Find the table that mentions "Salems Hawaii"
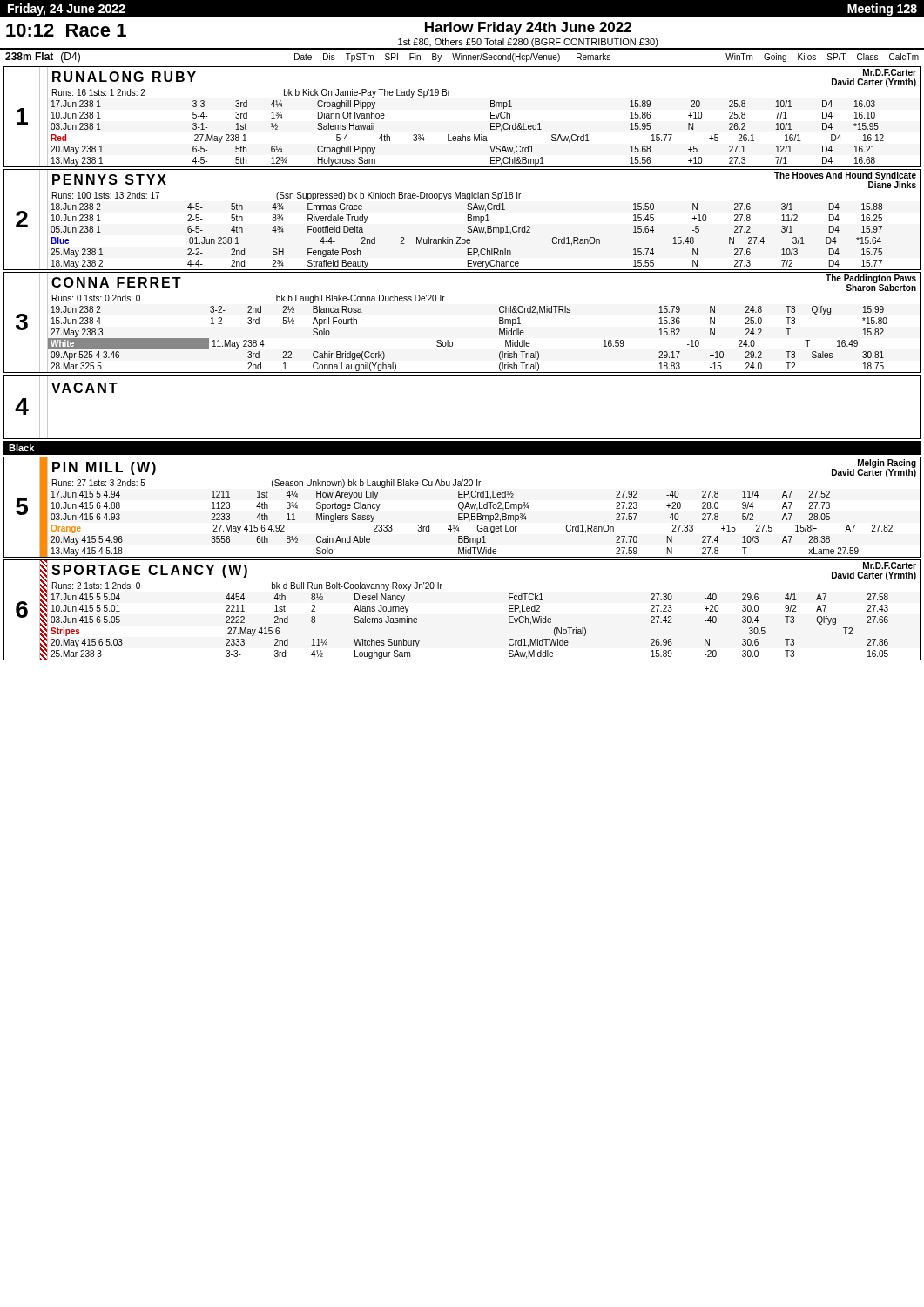The height and width of the screenshot is (1307, 924). 462,117
